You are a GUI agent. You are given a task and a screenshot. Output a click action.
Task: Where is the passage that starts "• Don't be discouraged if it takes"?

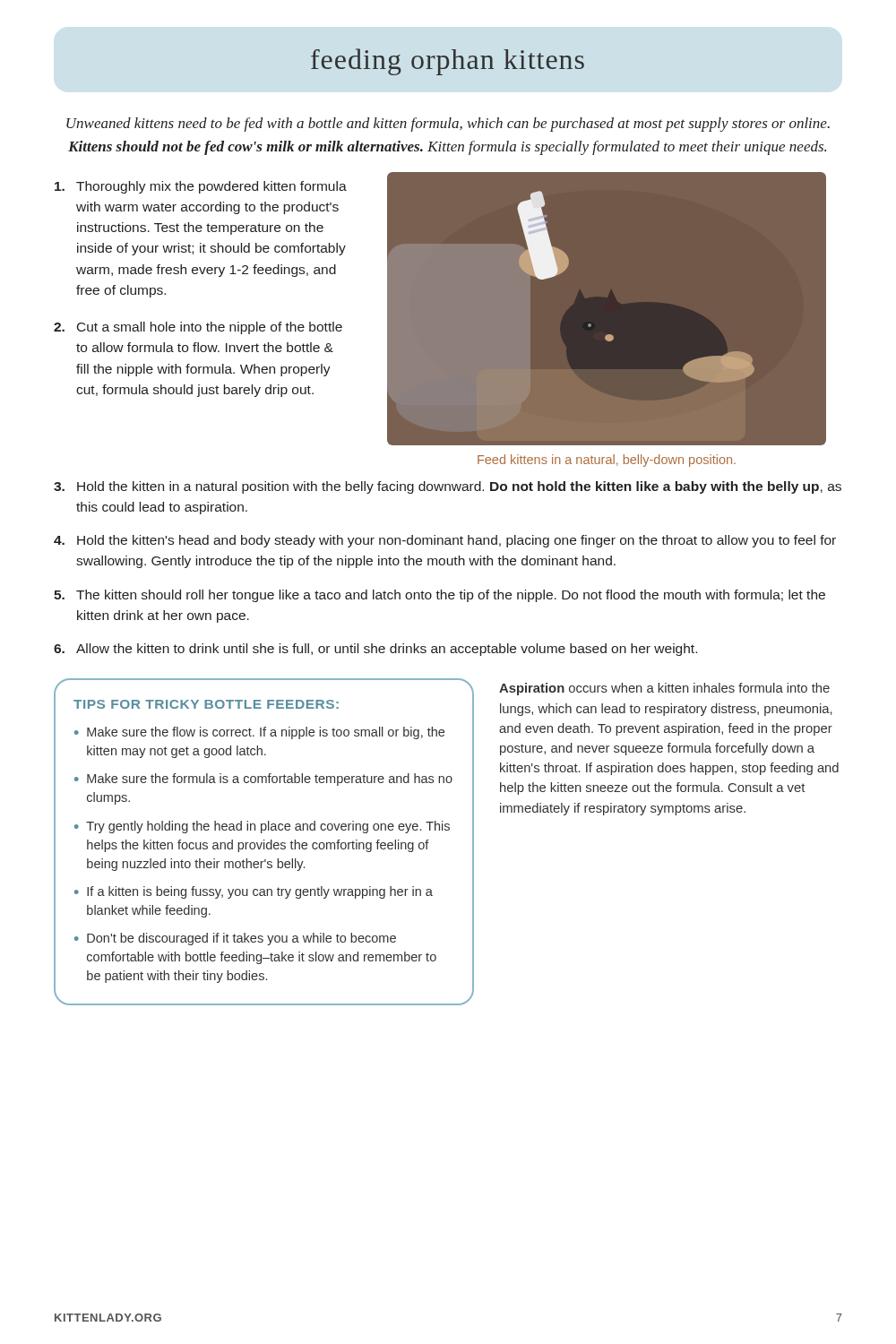tap(264, 957)
